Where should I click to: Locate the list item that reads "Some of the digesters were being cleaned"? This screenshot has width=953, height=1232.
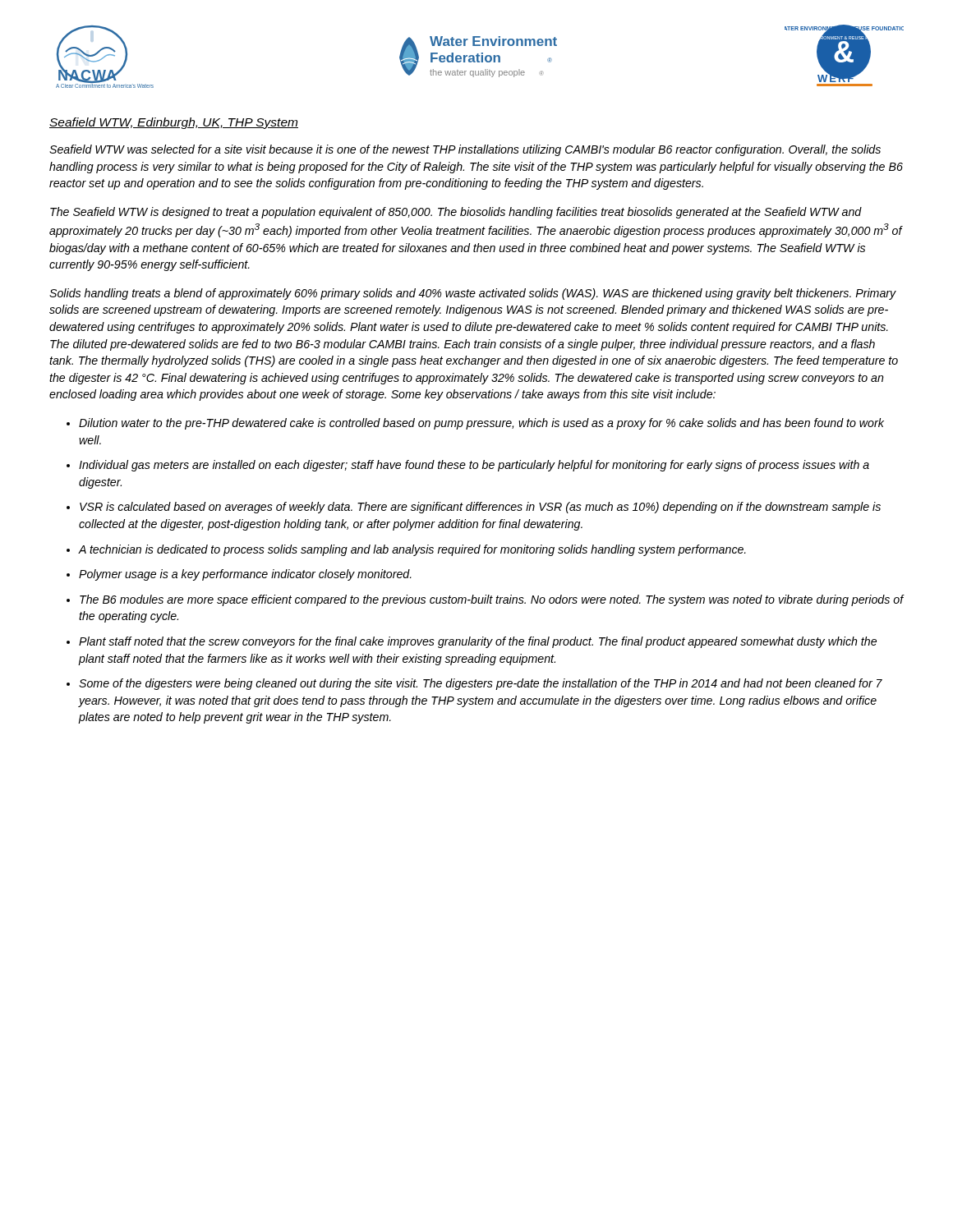pos(480,700)
